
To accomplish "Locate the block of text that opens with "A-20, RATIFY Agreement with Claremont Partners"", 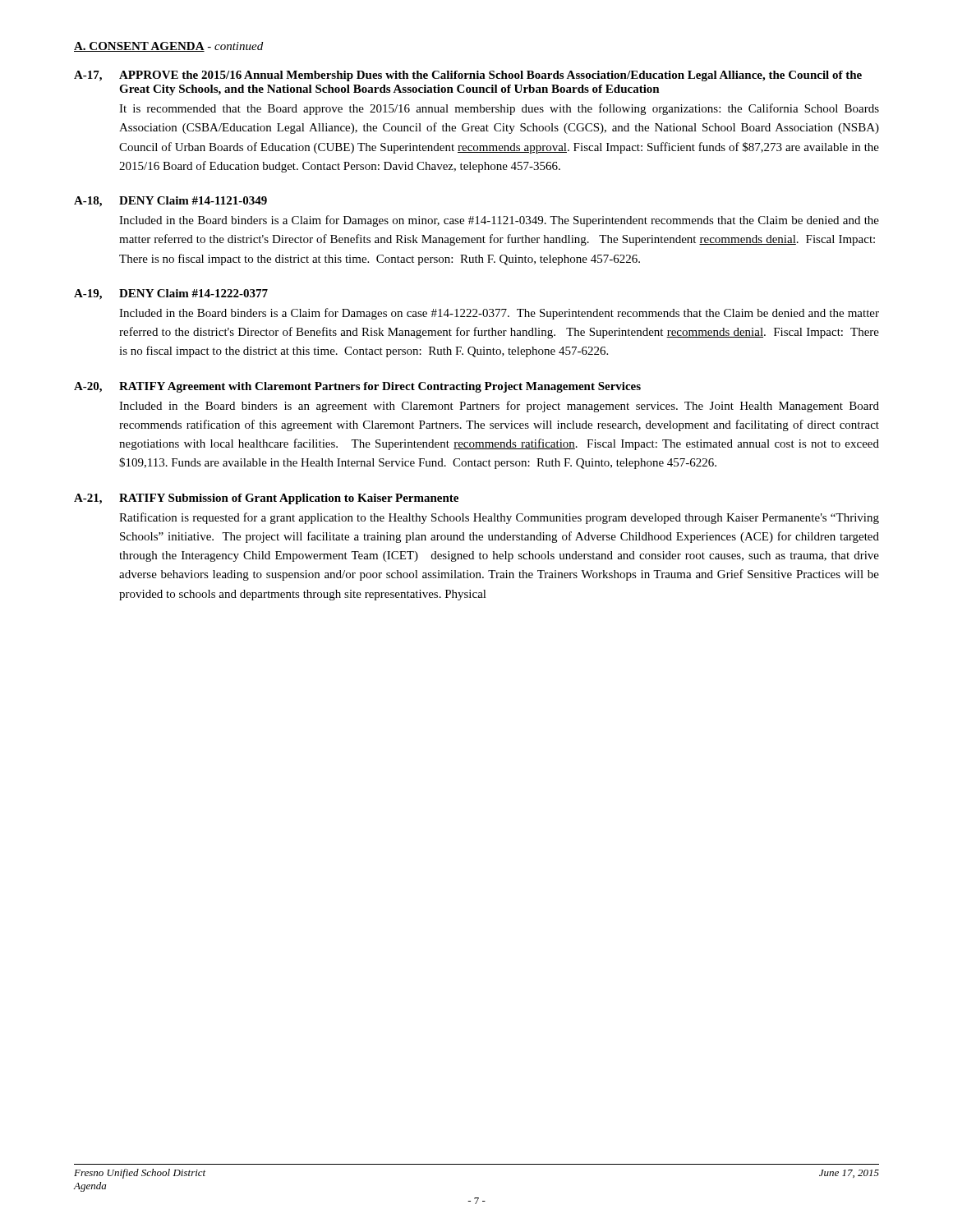I will pos(476,426).
